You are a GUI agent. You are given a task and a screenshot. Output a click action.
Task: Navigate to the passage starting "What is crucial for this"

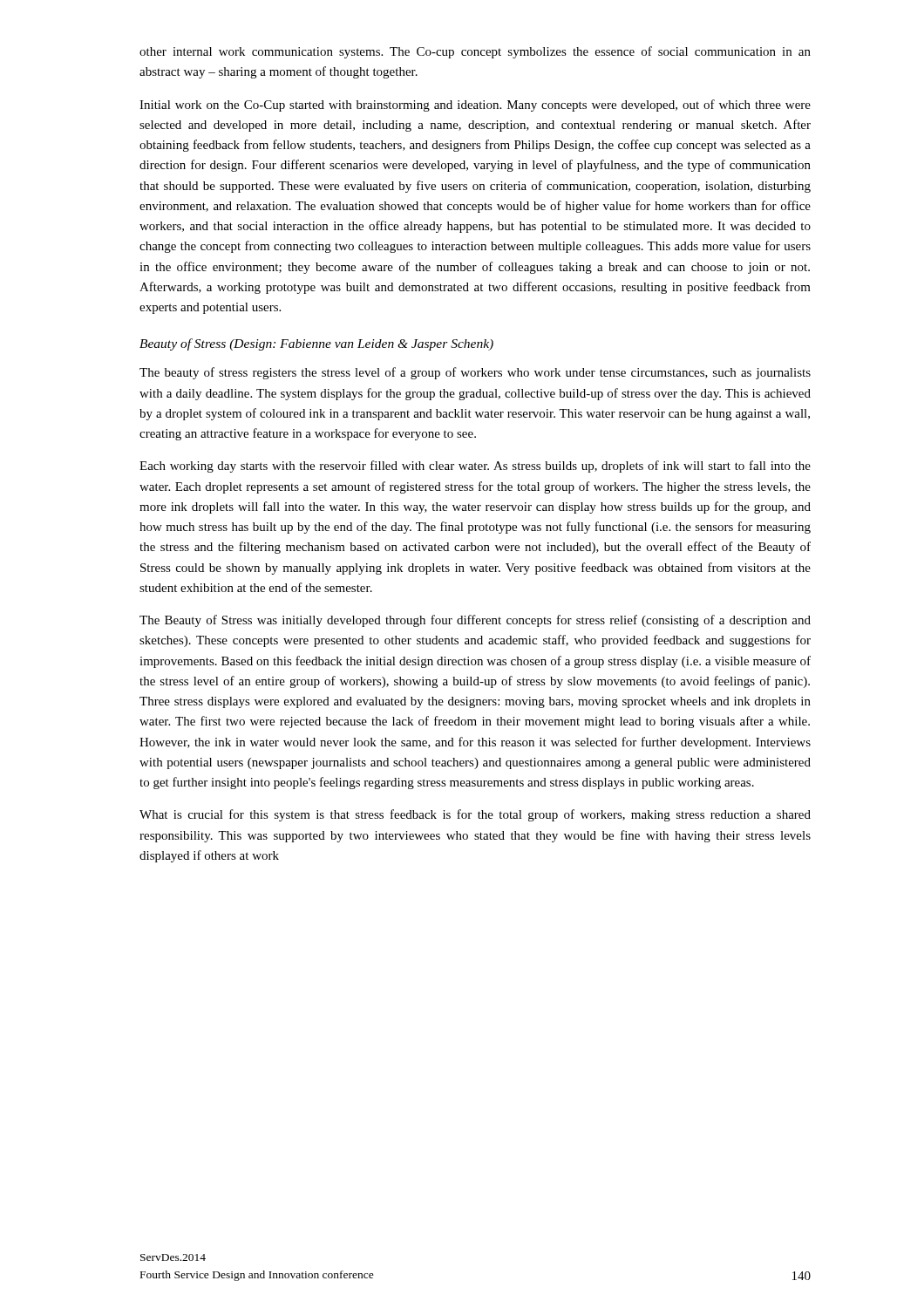(475, 835)
